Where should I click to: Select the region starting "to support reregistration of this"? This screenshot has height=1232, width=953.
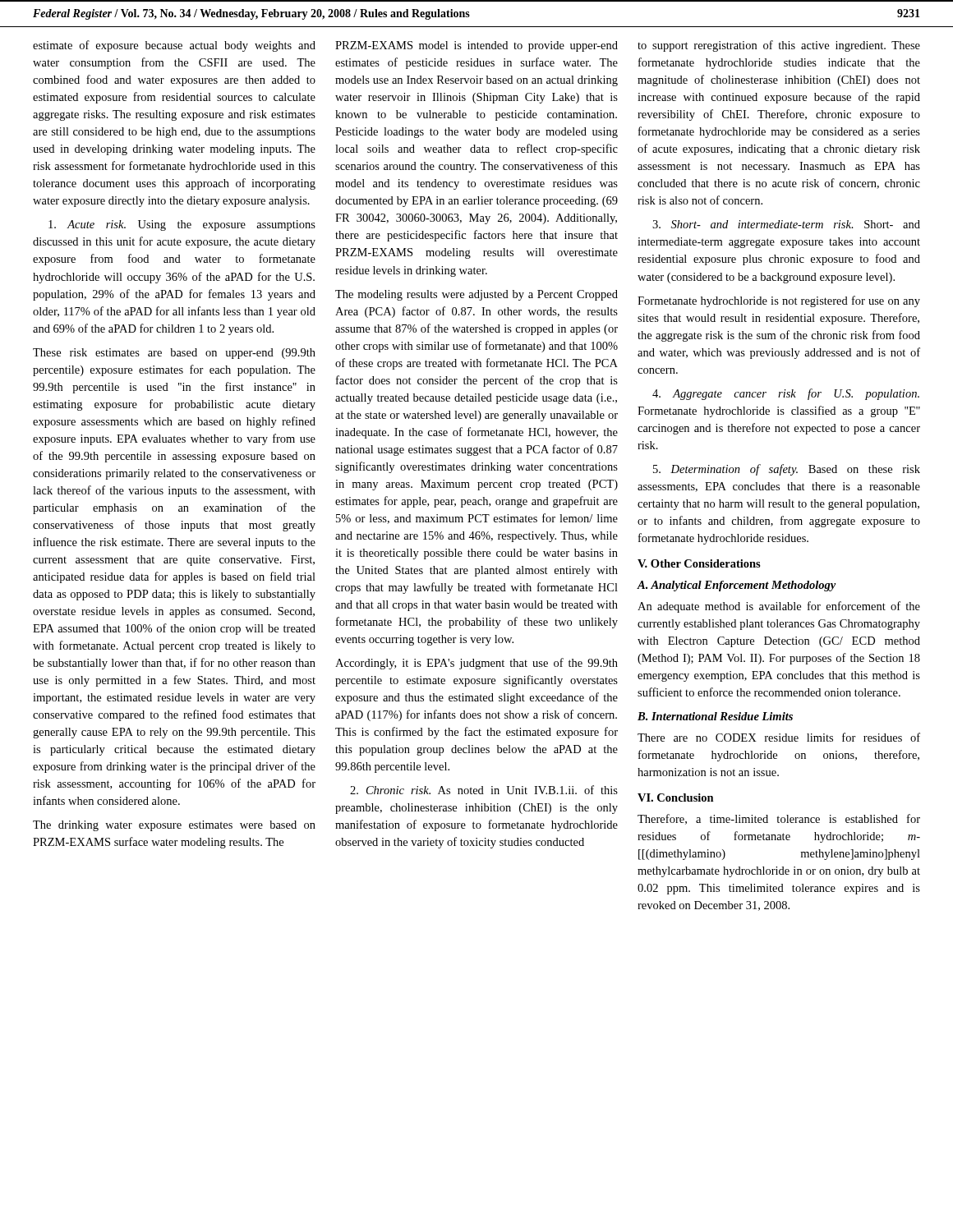pos(779,124)
